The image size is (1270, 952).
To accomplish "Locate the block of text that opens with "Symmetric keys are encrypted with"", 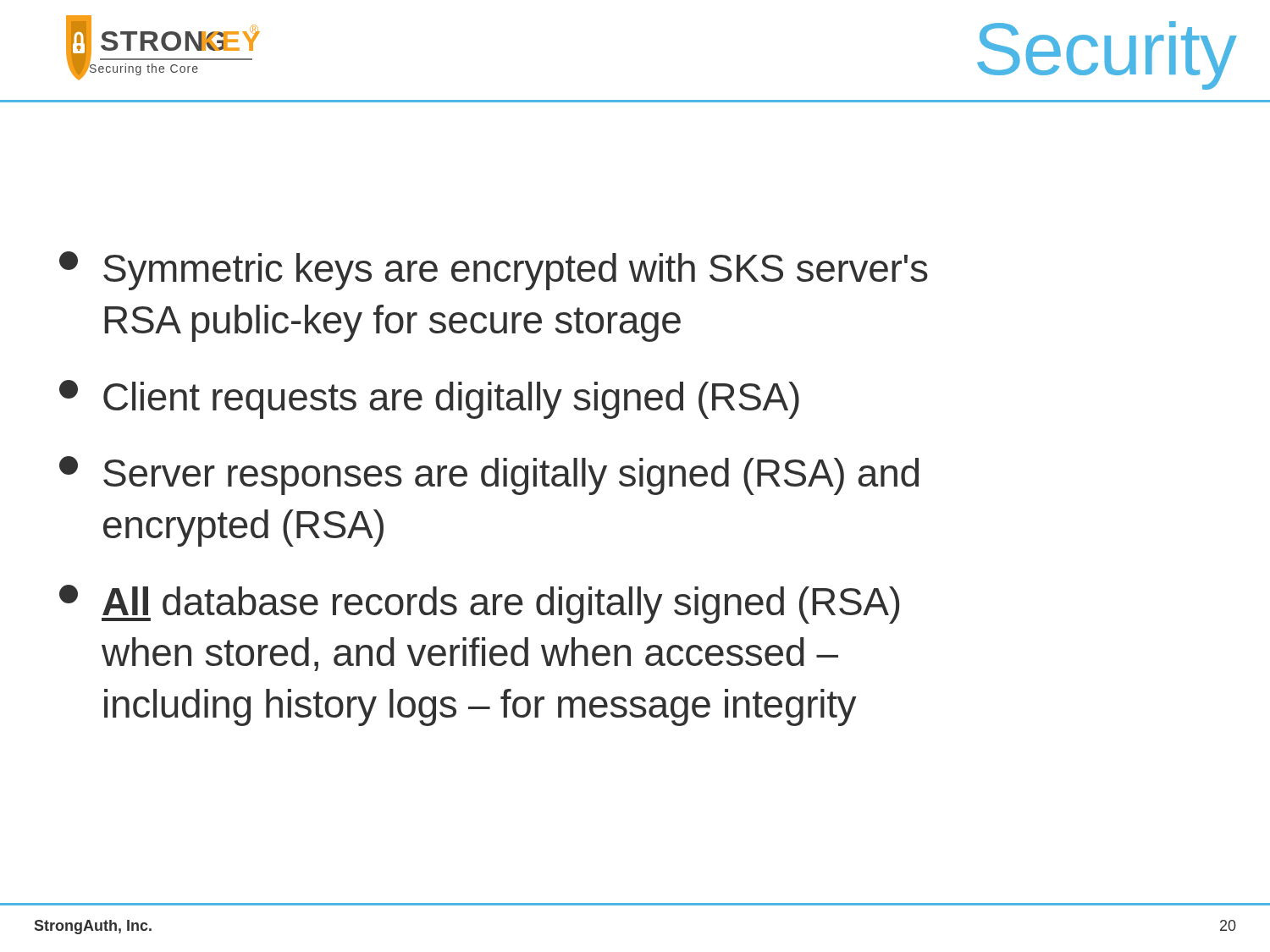I will (494, 294).
